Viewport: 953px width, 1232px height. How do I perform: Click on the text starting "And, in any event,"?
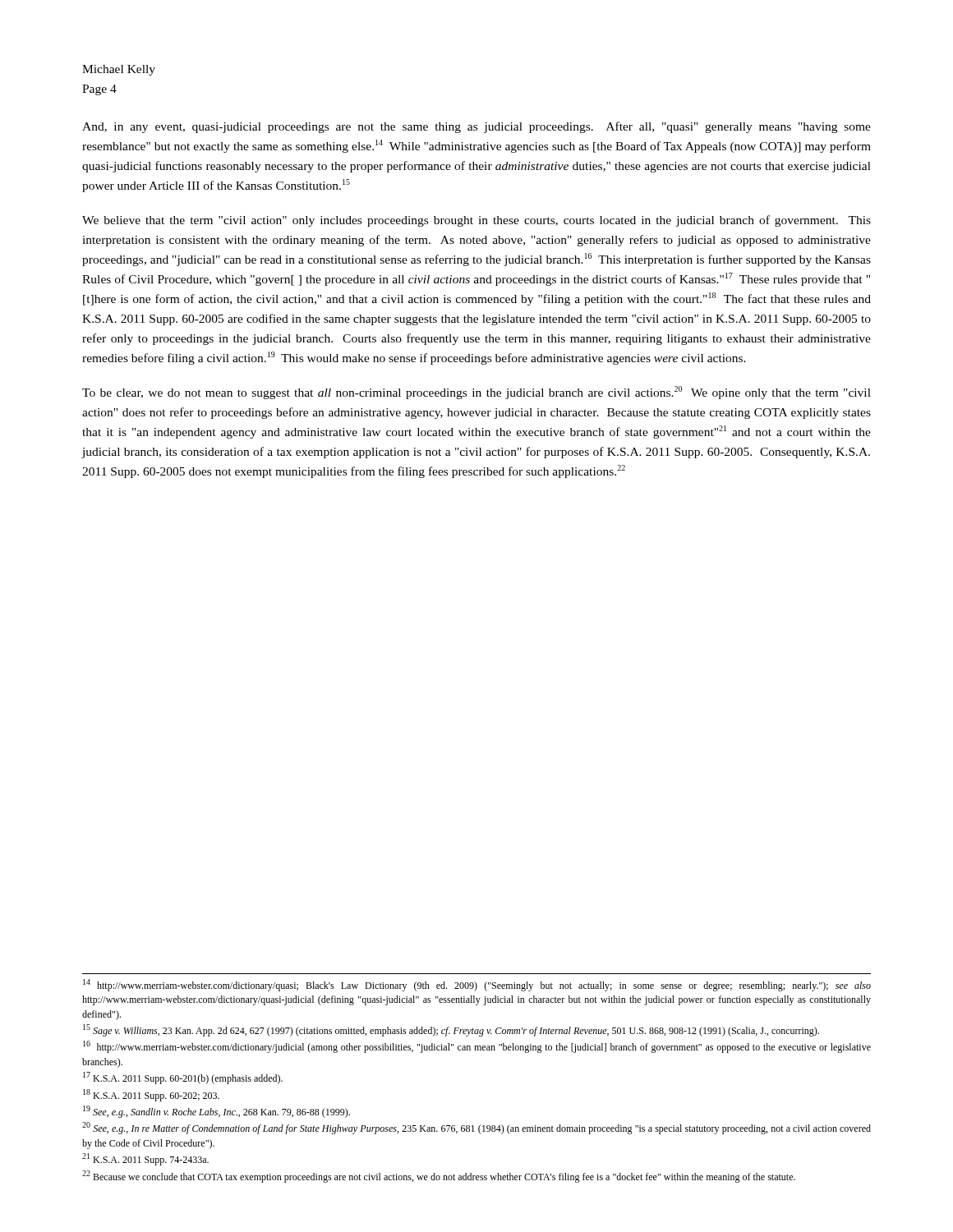coord(476,156)
